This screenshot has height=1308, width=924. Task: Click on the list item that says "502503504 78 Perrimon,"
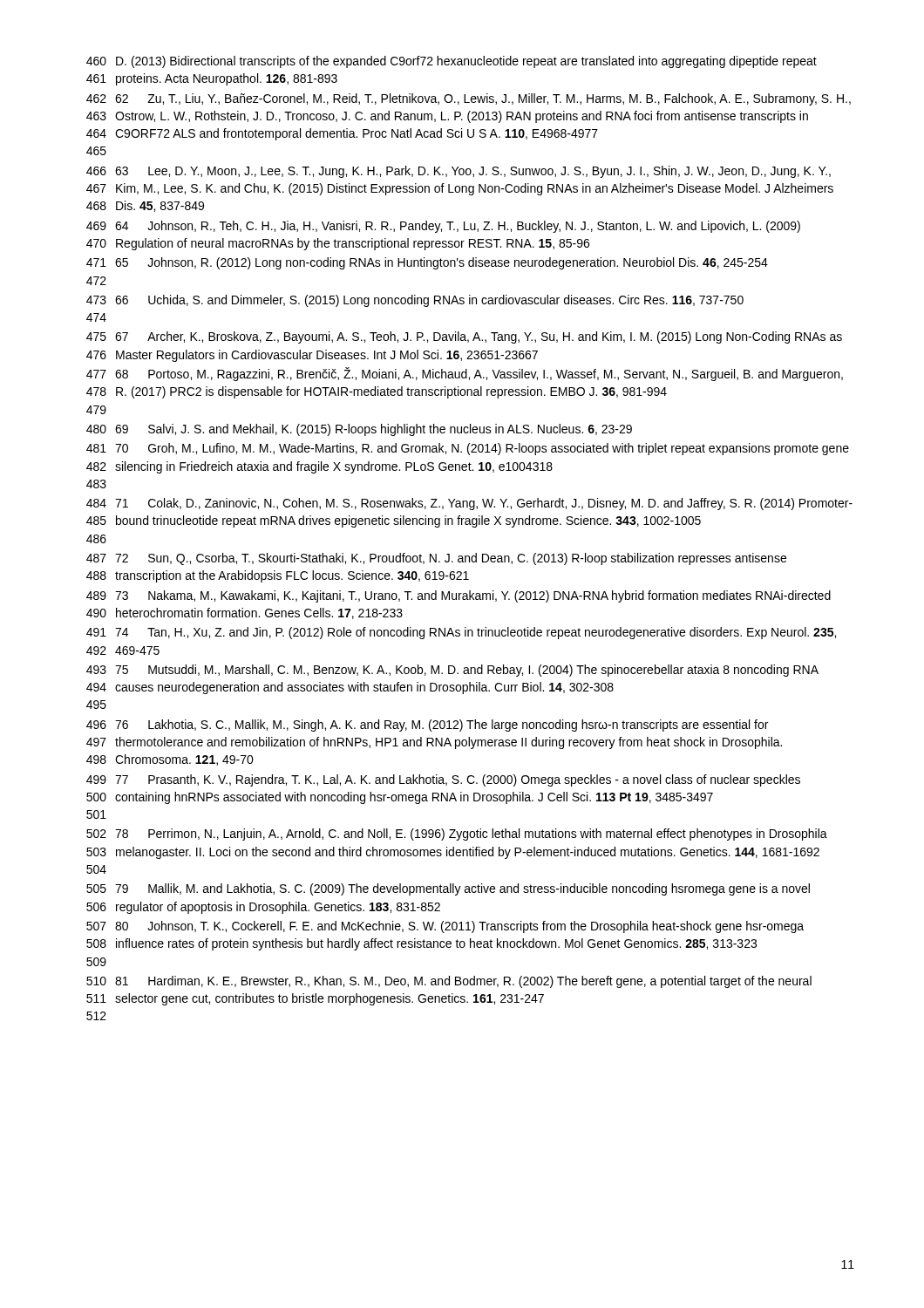point(462,852)
